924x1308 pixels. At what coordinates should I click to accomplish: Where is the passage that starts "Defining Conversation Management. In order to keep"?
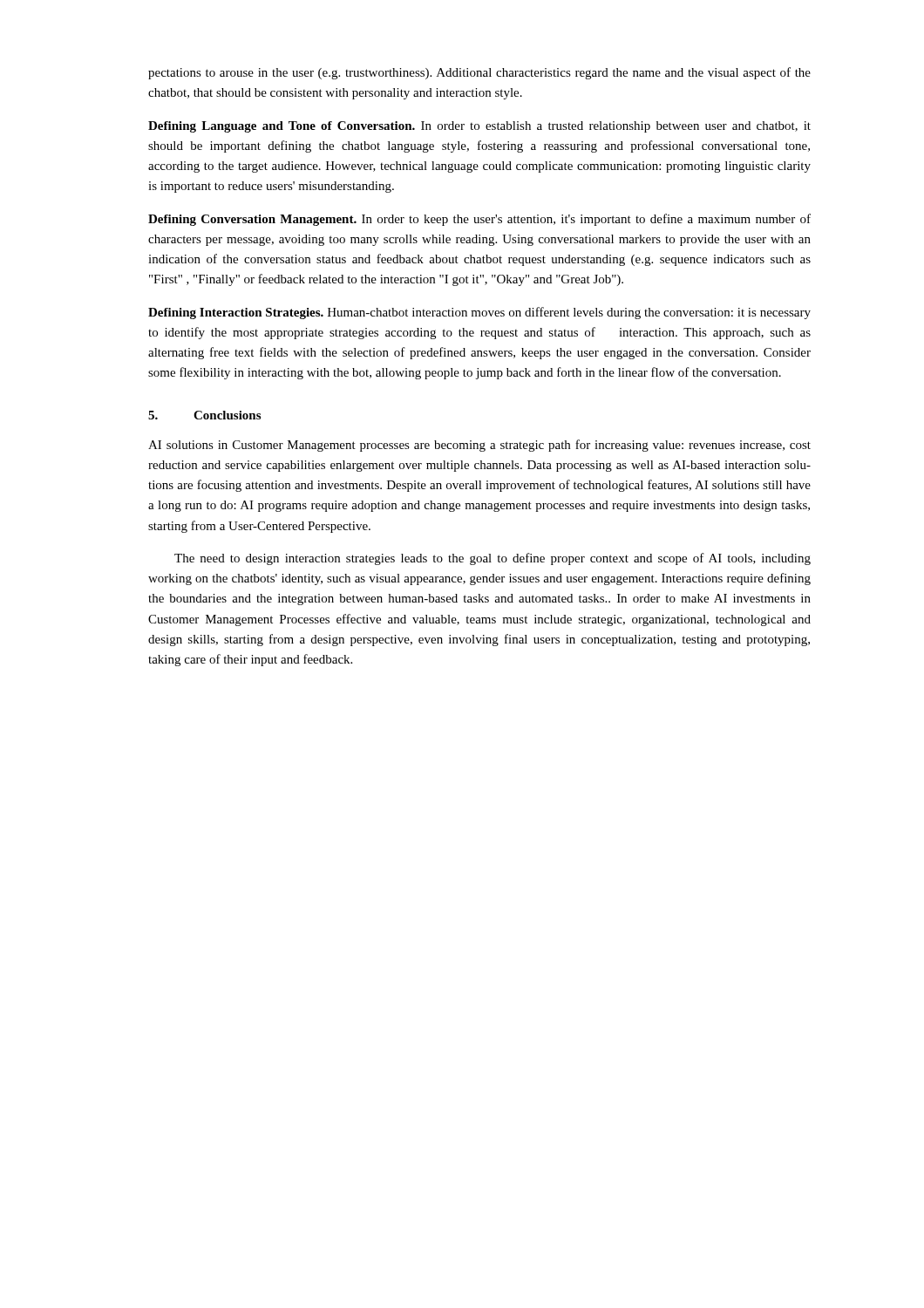point(479,249)
